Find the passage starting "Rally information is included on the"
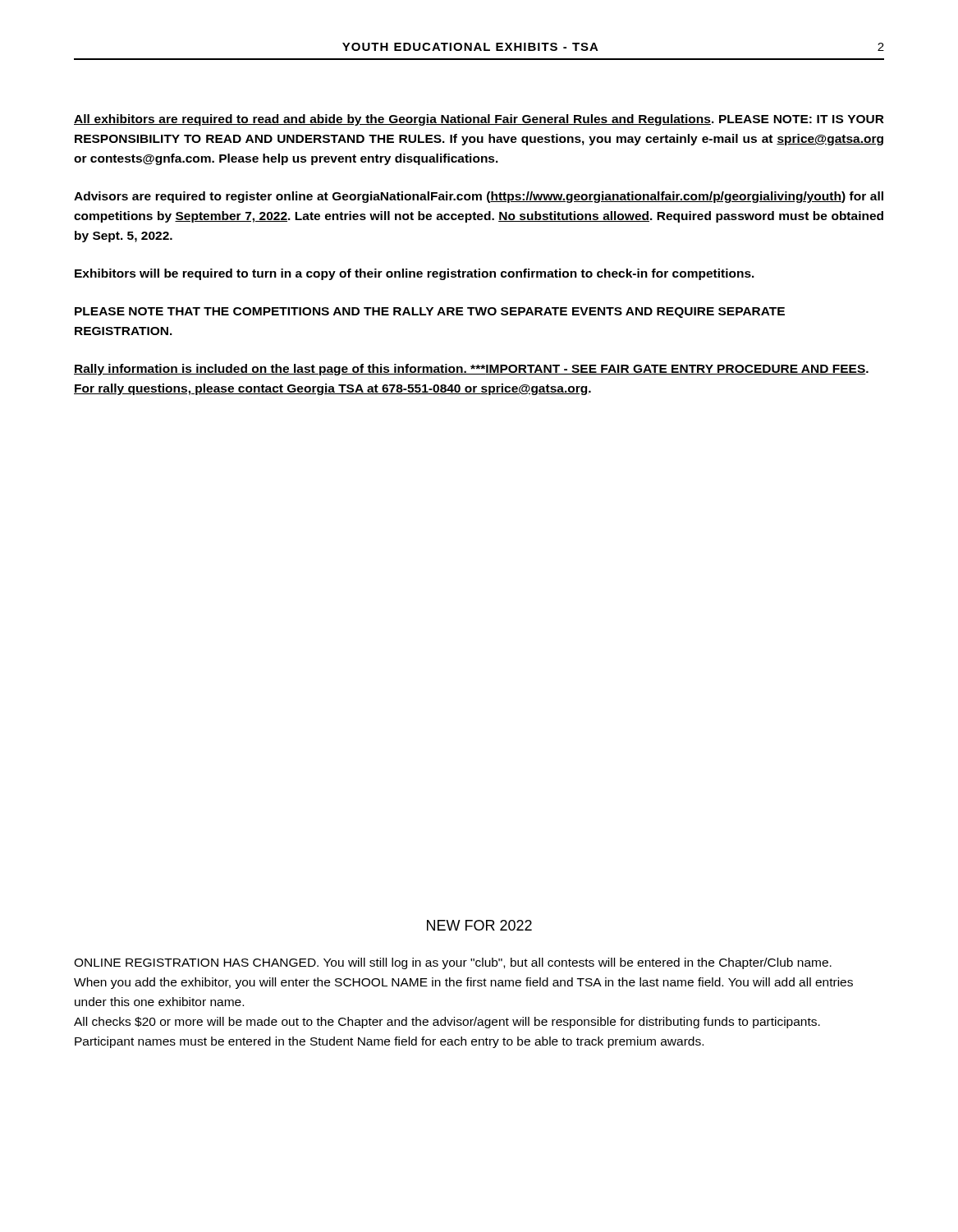The height and width of the screenshot is (1232, 958). tap(471, 378)
